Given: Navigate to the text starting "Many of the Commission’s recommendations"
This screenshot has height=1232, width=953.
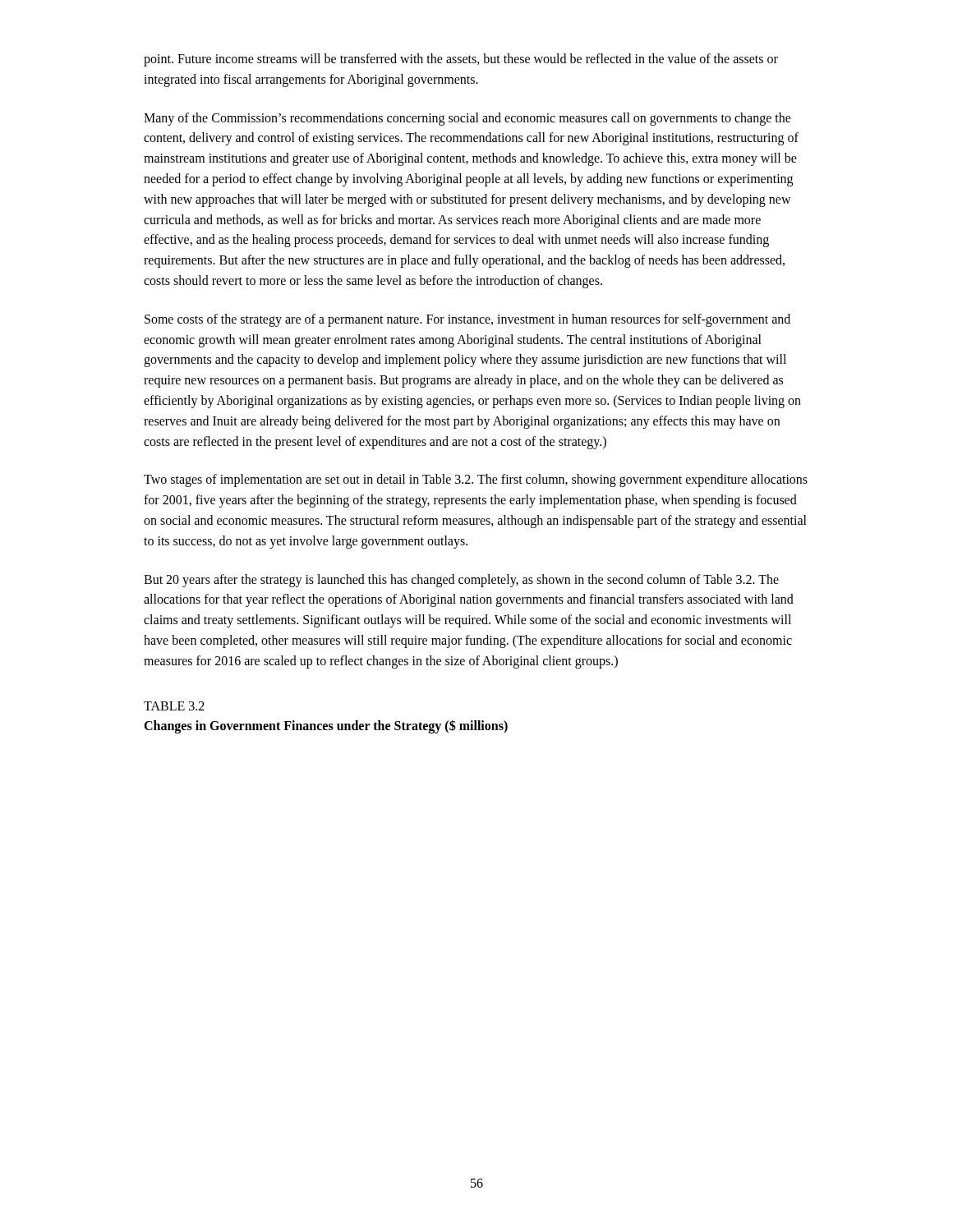Looking at the screenshot, I should tap(471, 199).
